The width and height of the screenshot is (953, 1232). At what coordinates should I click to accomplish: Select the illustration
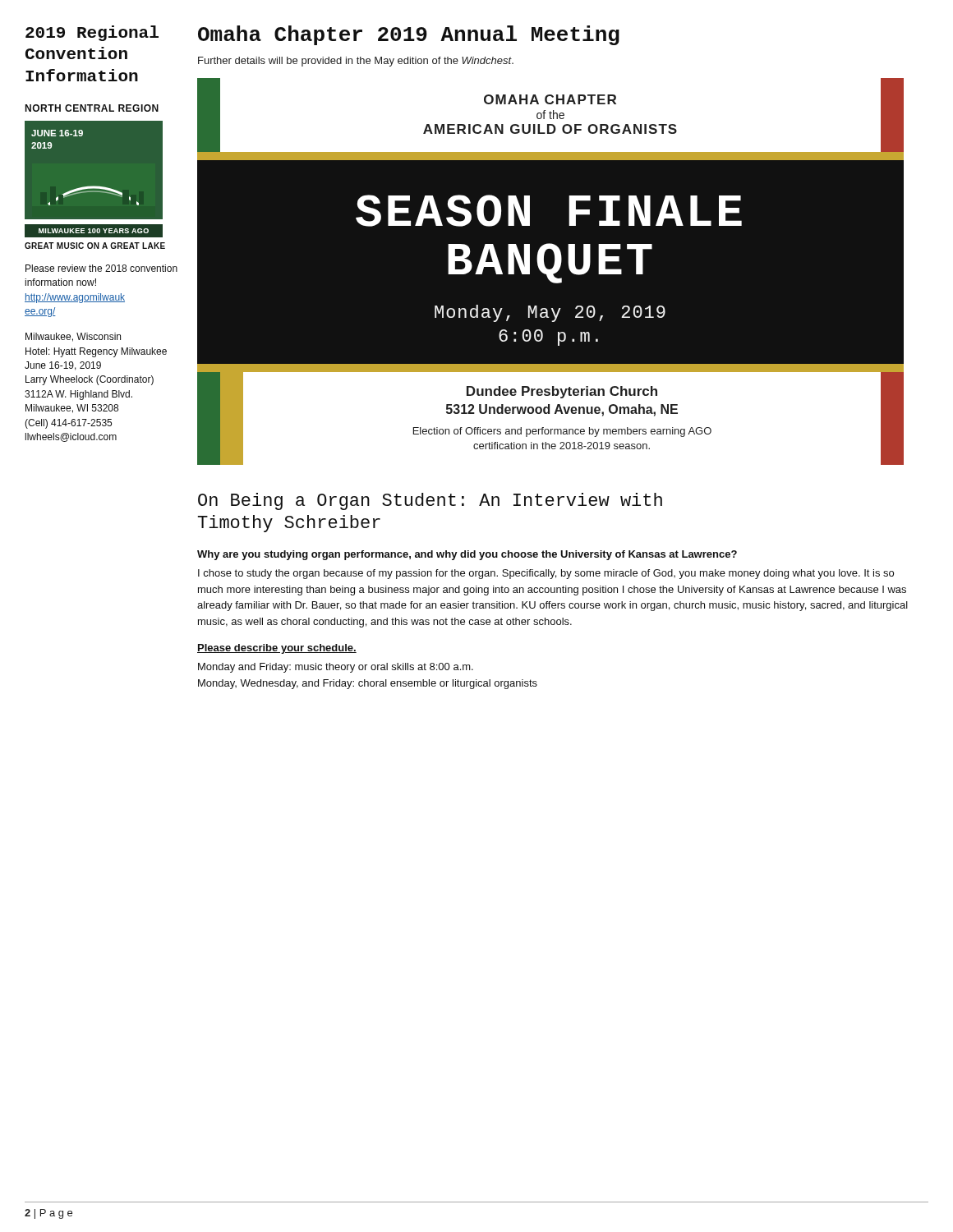point(103,179)
